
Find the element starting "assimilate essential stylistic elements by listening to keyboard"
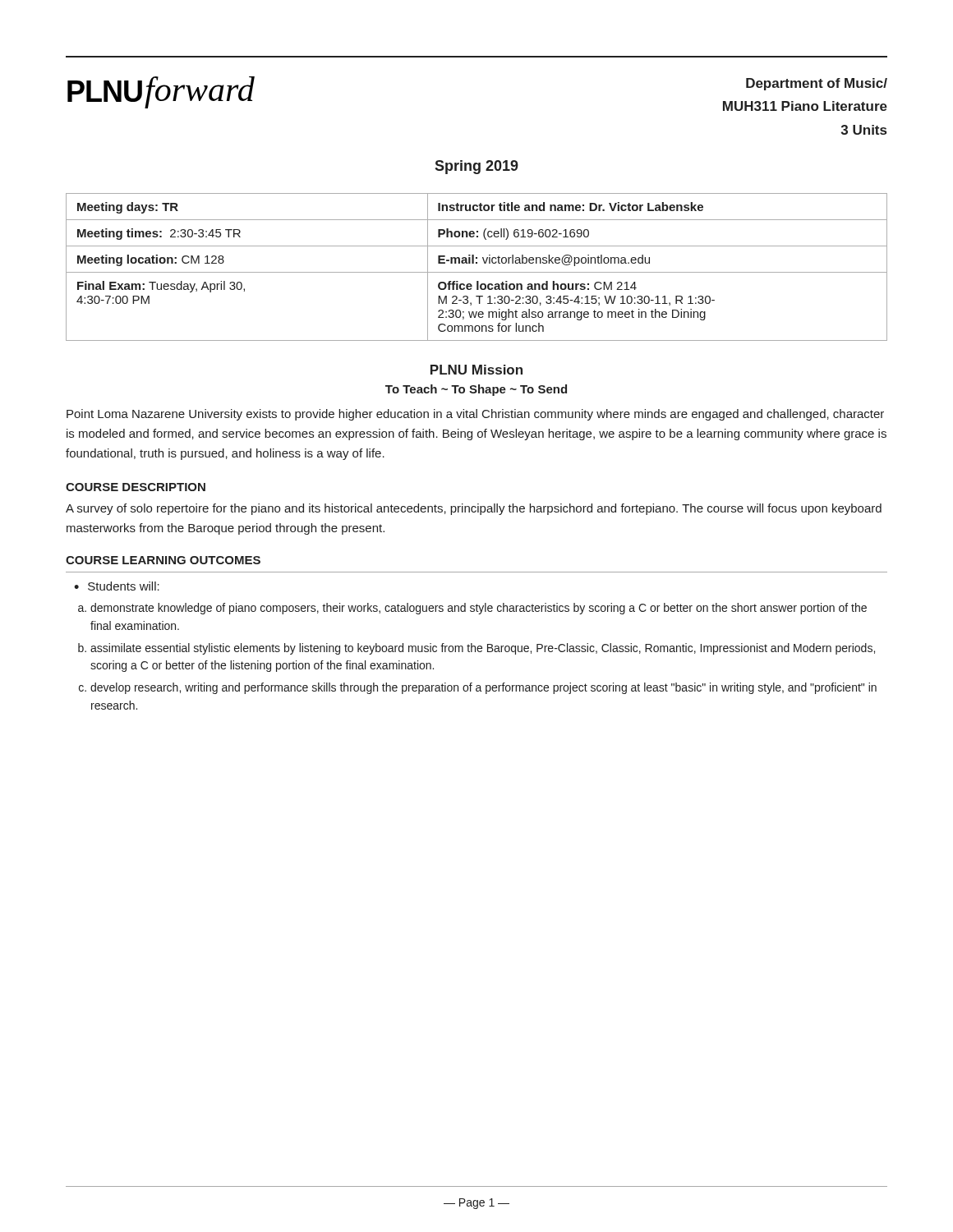pos(483,657)
